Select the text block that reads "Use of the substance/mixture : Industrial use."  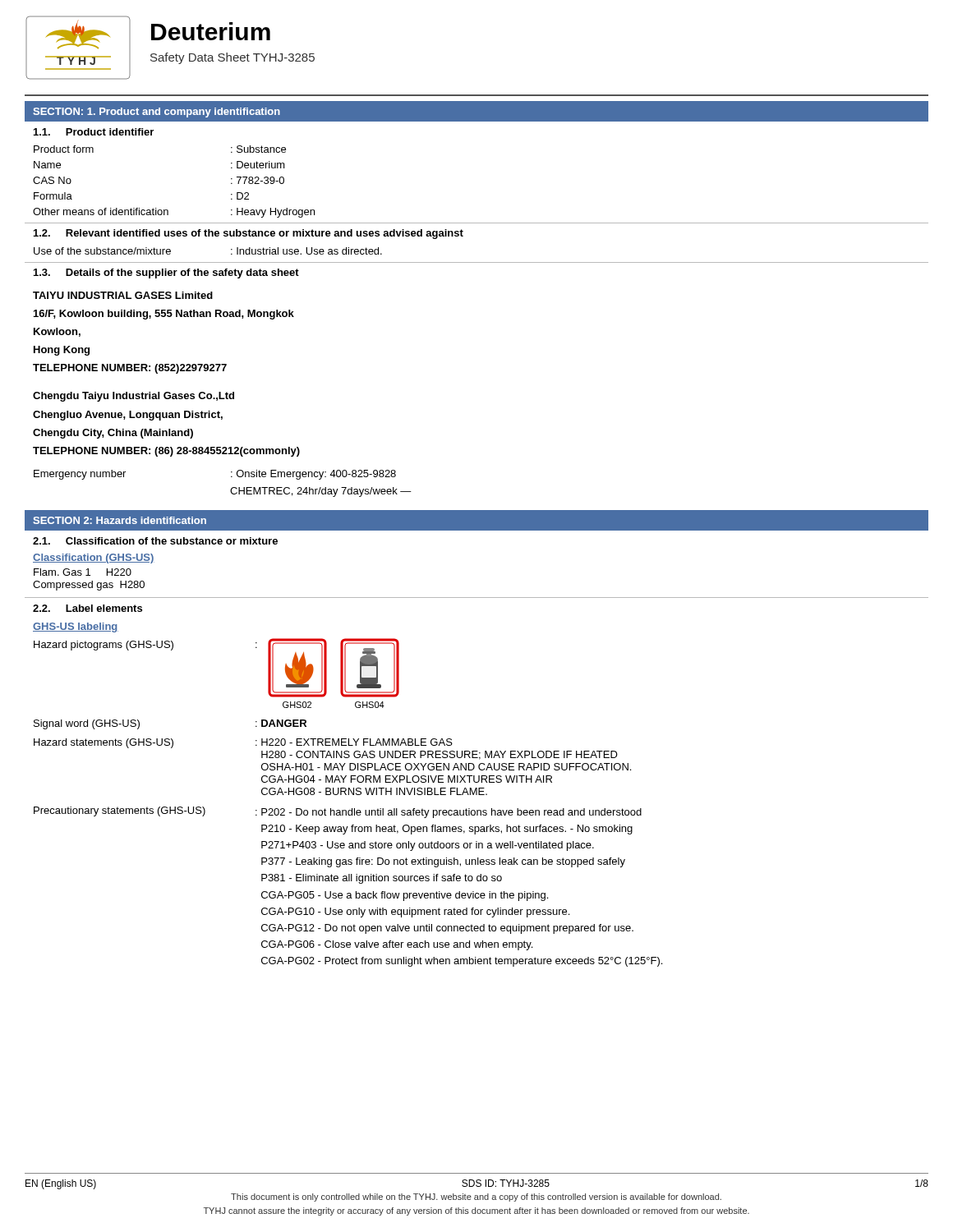pyautogui.click(x=476, y=251)
